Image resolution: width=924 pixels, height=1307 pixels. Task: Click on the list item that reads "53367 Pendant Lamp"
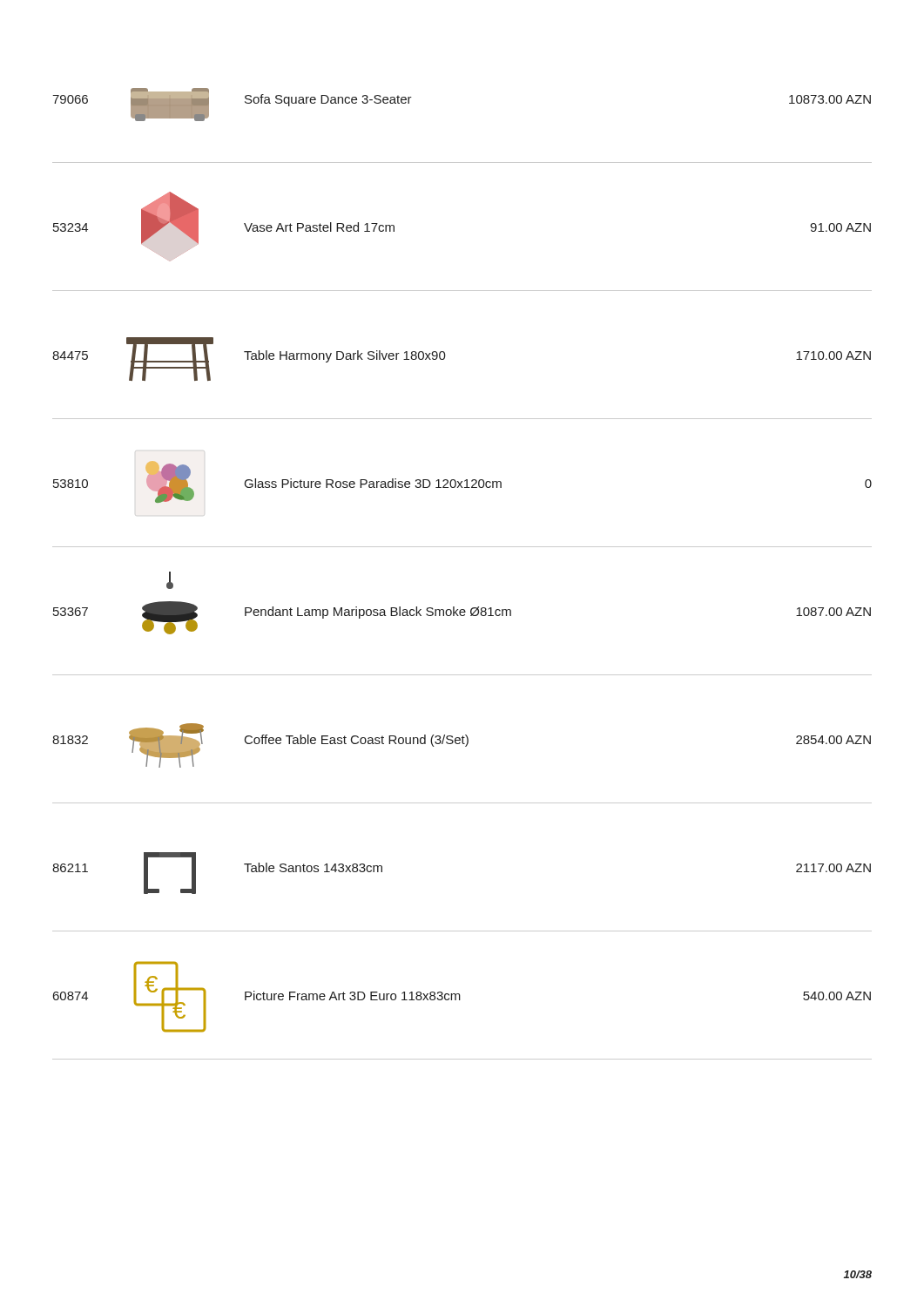click(462, 611)
